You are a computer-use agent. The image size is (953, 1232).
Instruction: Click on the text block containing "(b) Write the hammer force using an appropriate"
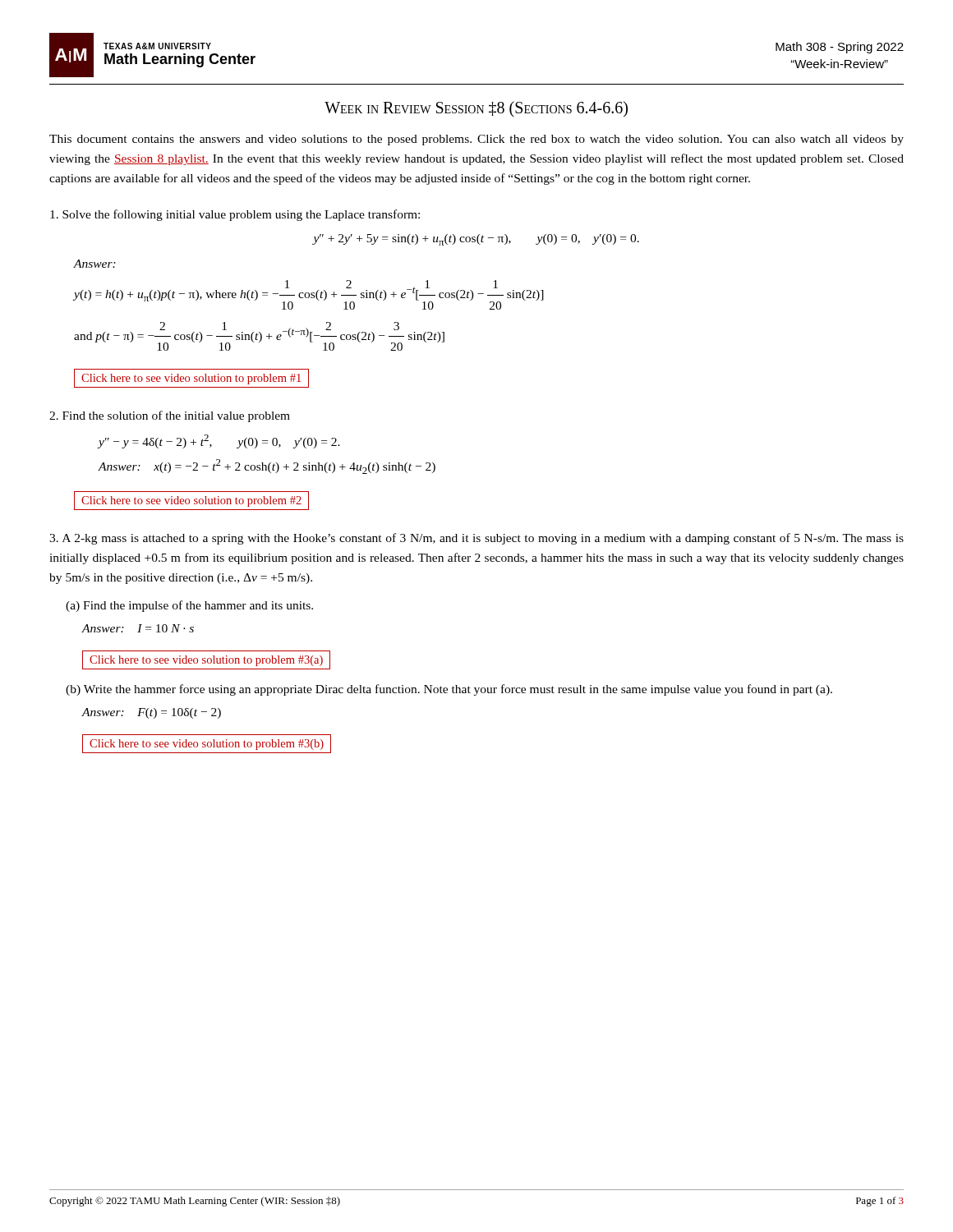(x=449, y=688)
